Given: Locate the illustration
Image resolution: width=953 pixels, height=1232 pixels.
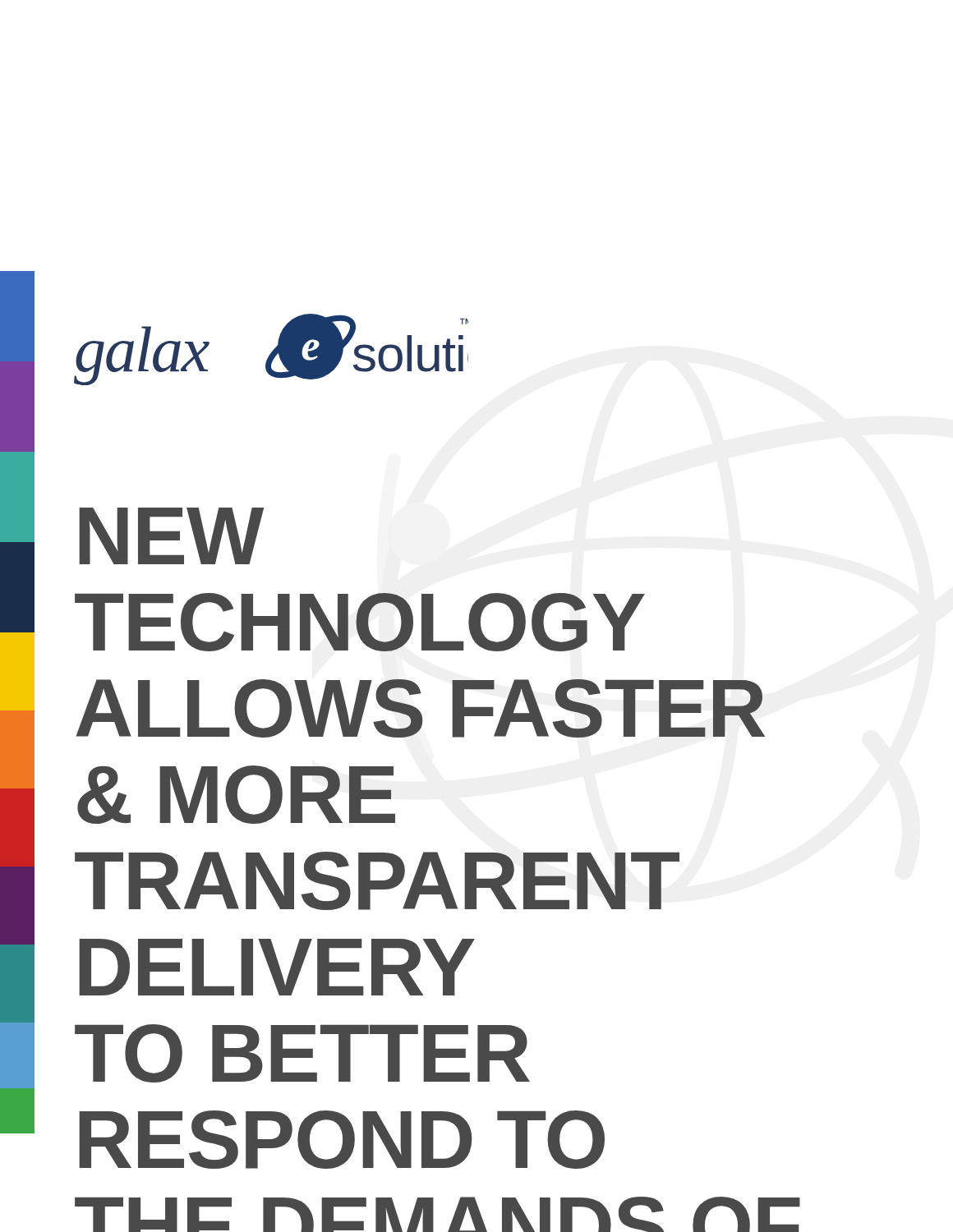Looking at the screenshot, I should click(633, 608).
